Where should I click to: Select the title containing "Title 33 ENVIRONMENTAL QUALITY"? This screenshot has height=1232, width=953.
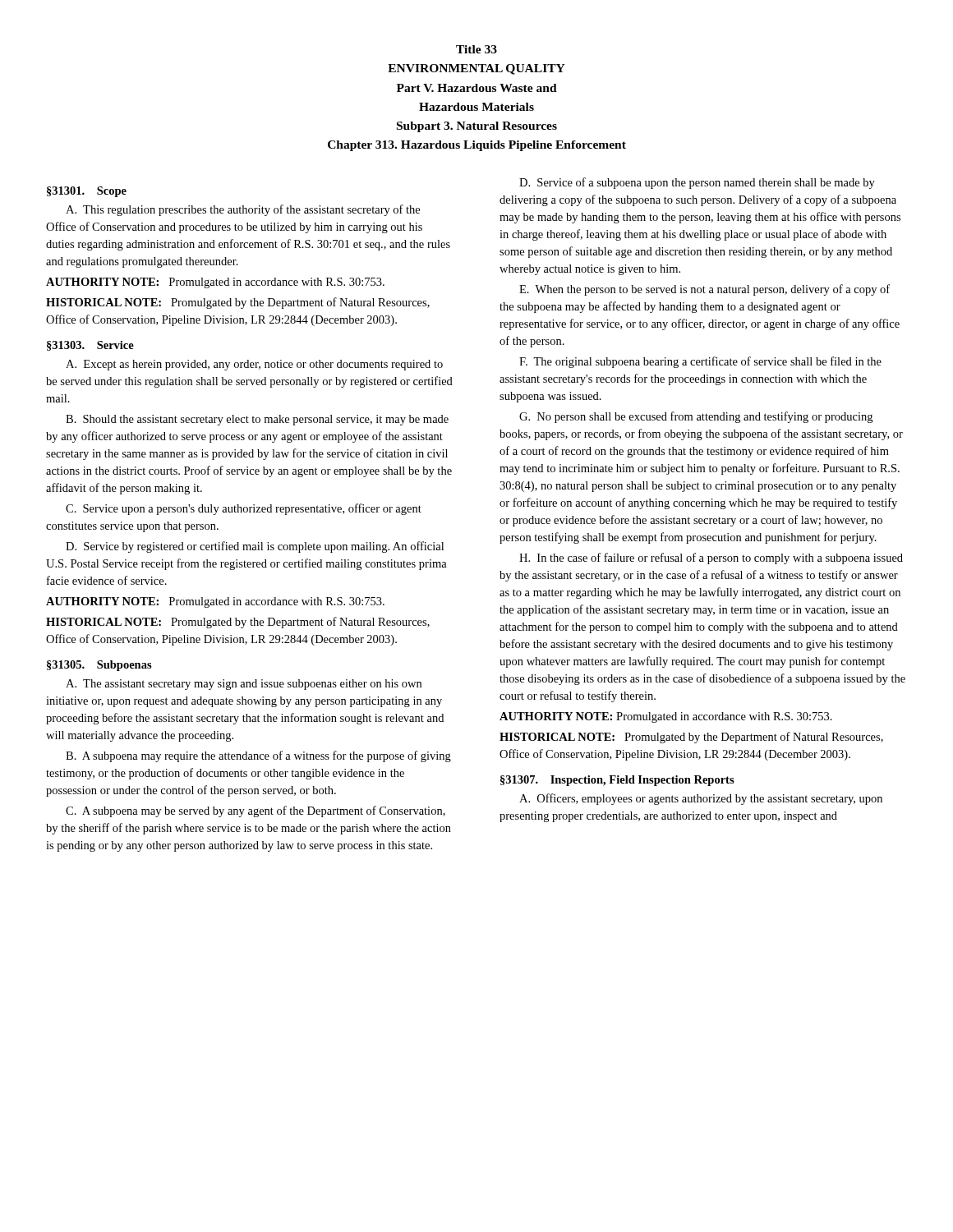click(476, 97)
